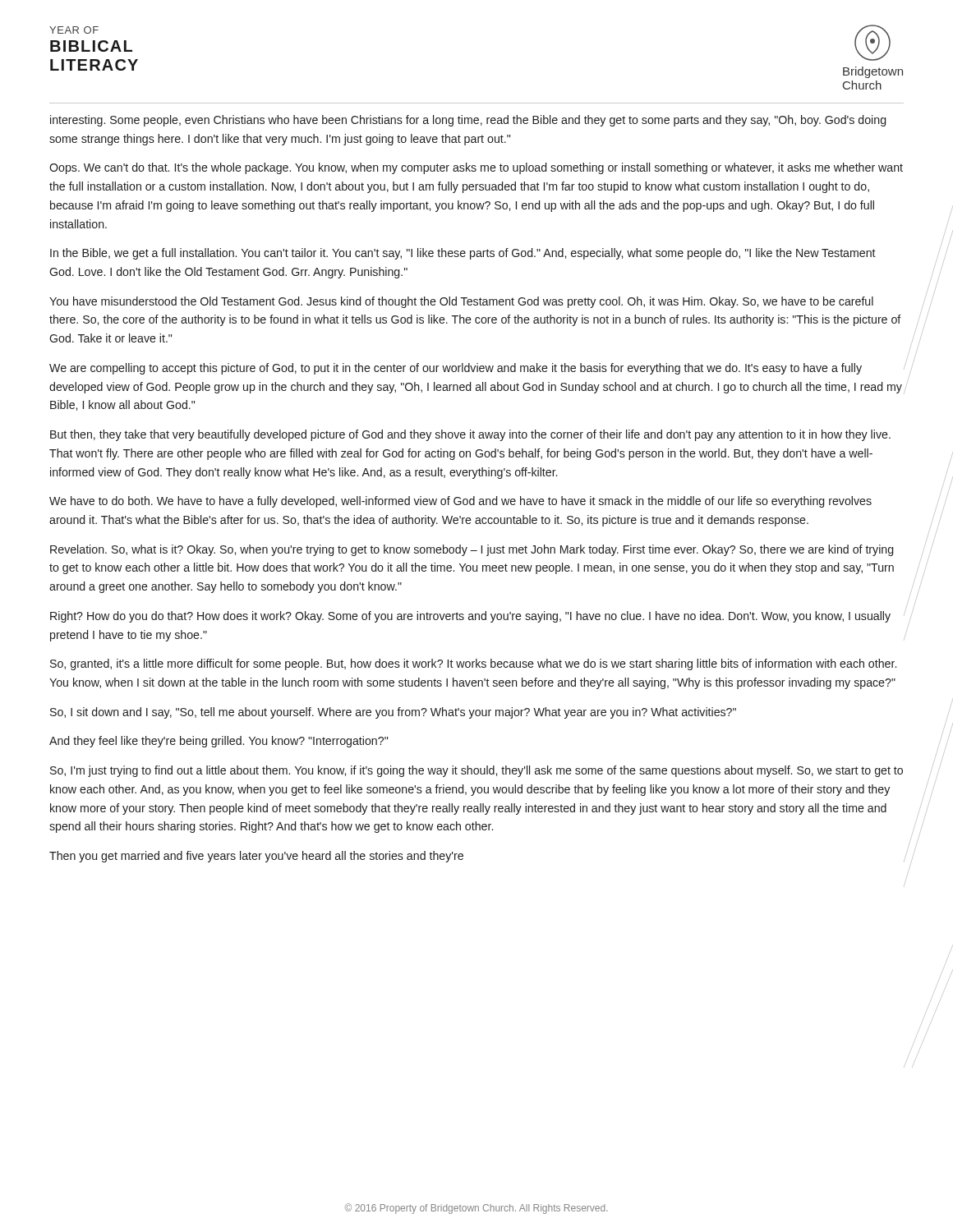Click on the region starting "In the Bible, we get a full installation."
Viewport: 953px width, 1232px height.
click(462, 263)
